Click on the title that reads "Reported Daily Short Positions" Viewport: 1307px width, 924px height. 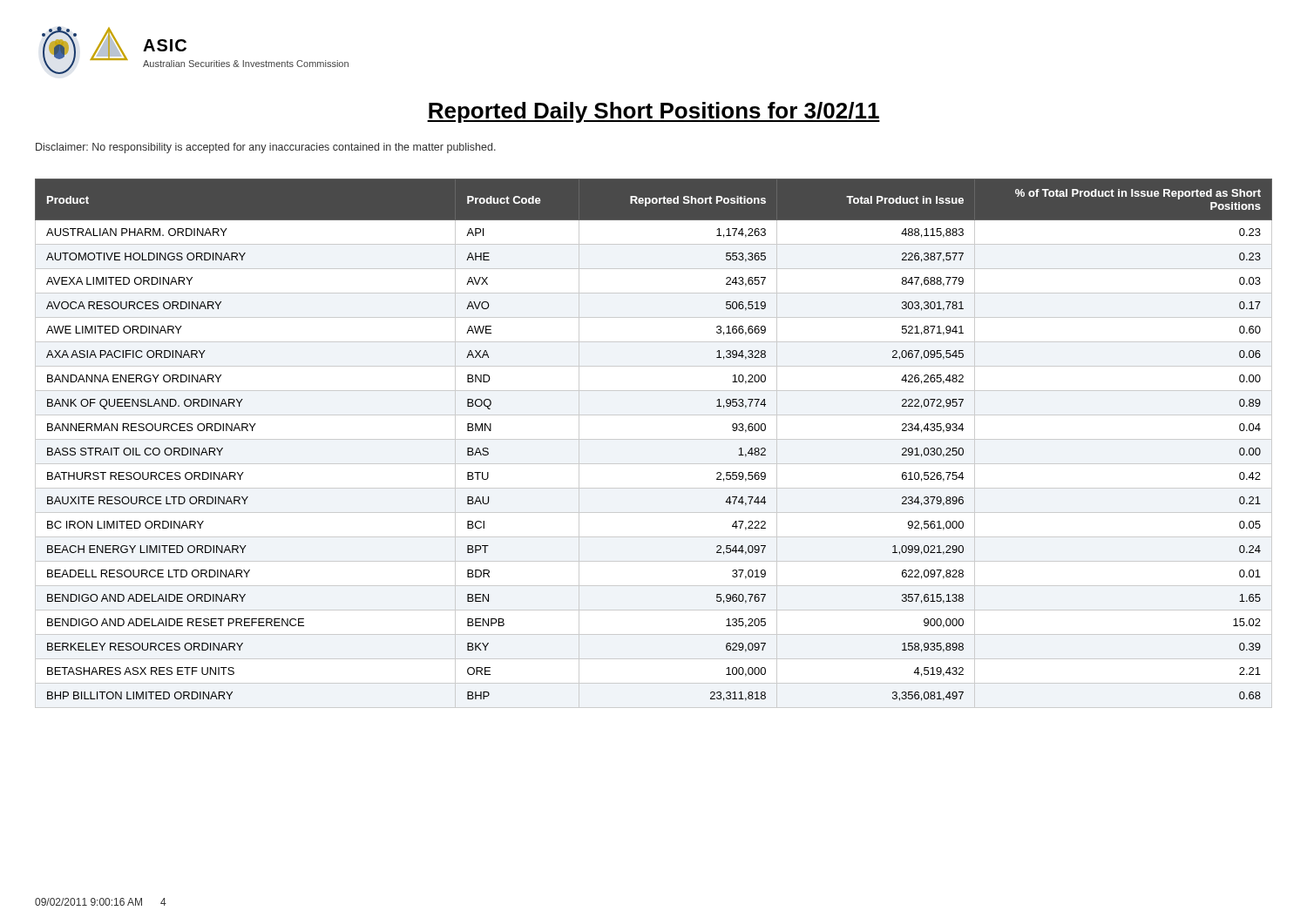click(x=654, y=111)
